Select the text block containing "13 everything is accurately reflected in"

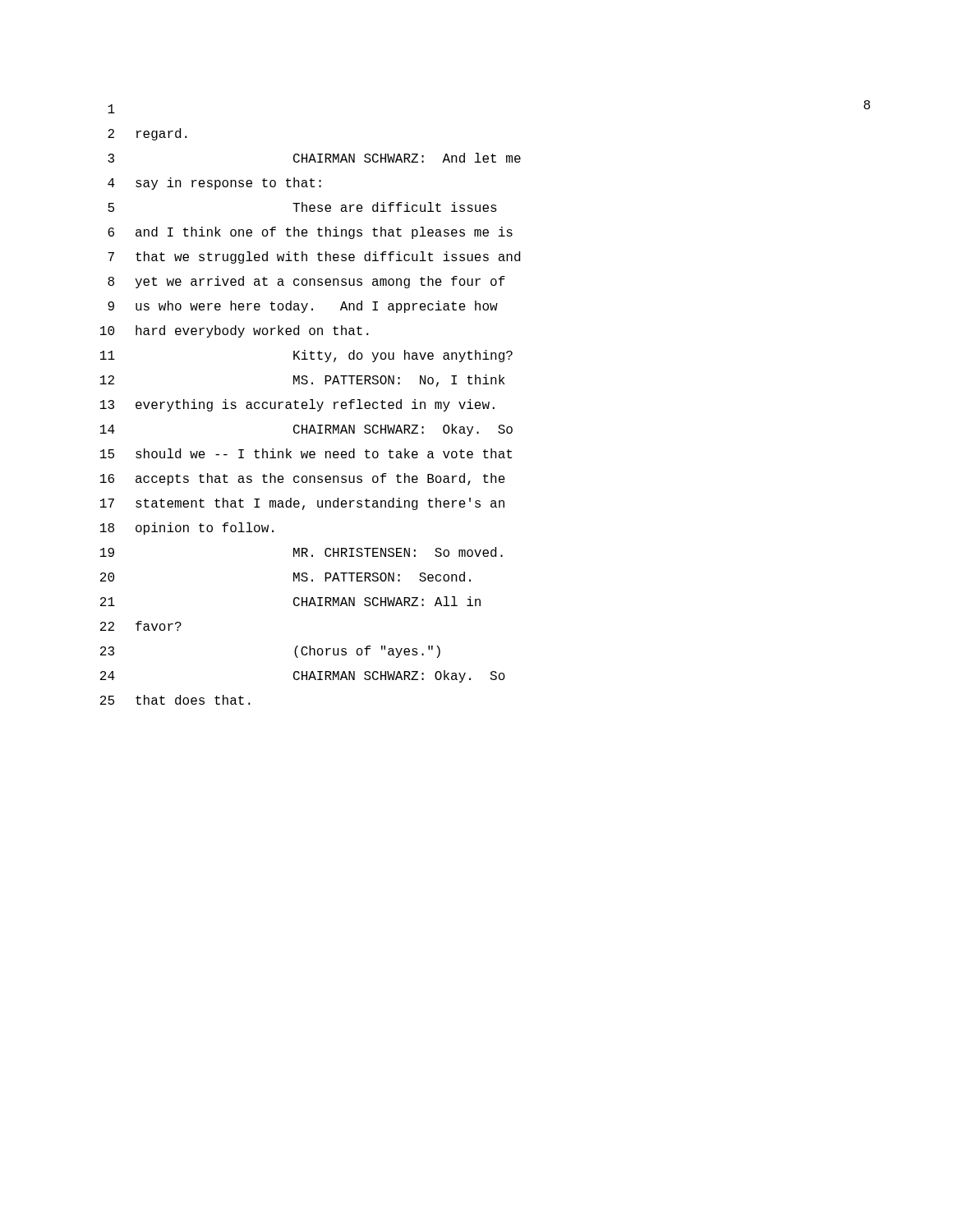[x=468, y=406]
